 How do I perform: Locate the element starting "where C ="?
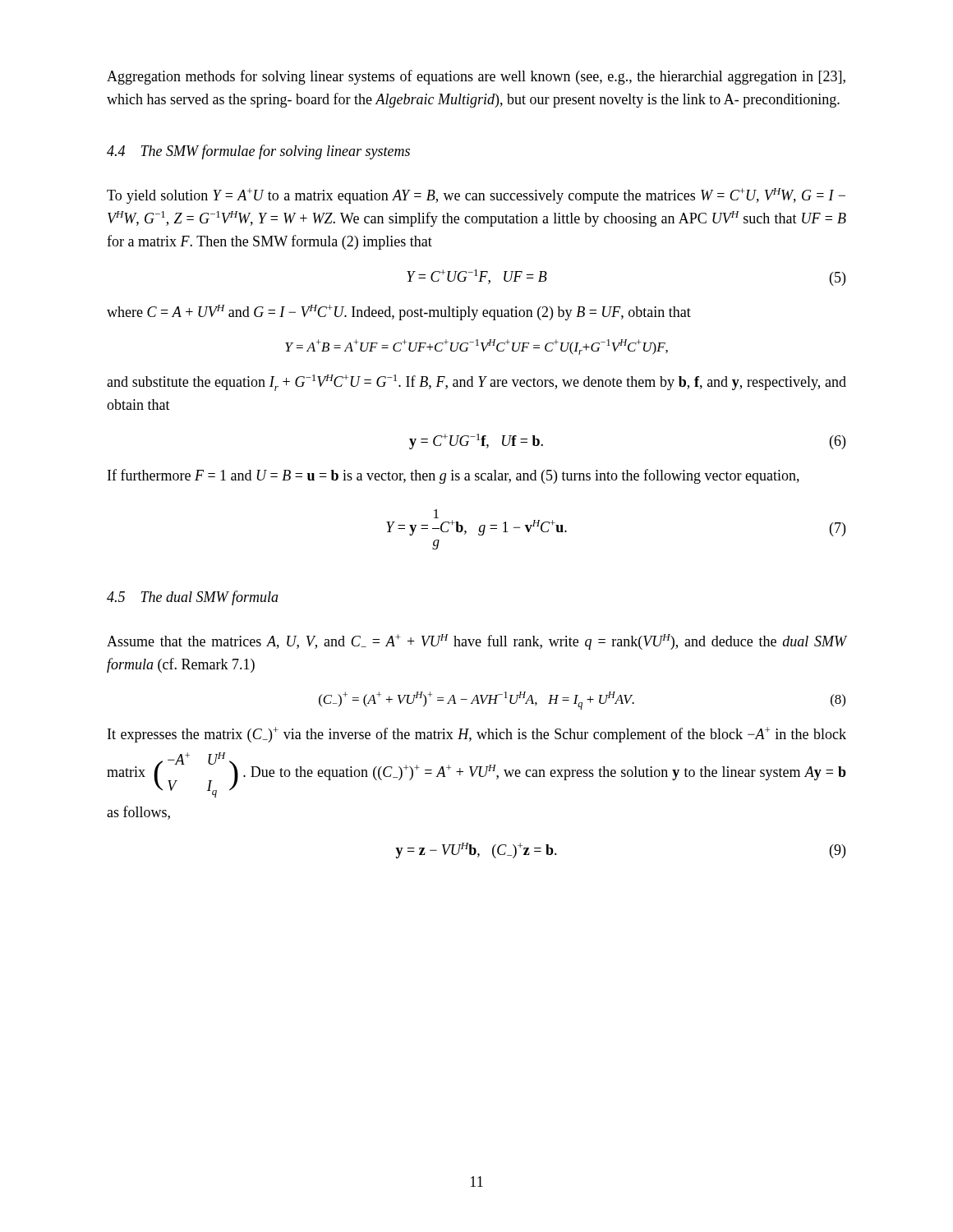tap(399, 311)
